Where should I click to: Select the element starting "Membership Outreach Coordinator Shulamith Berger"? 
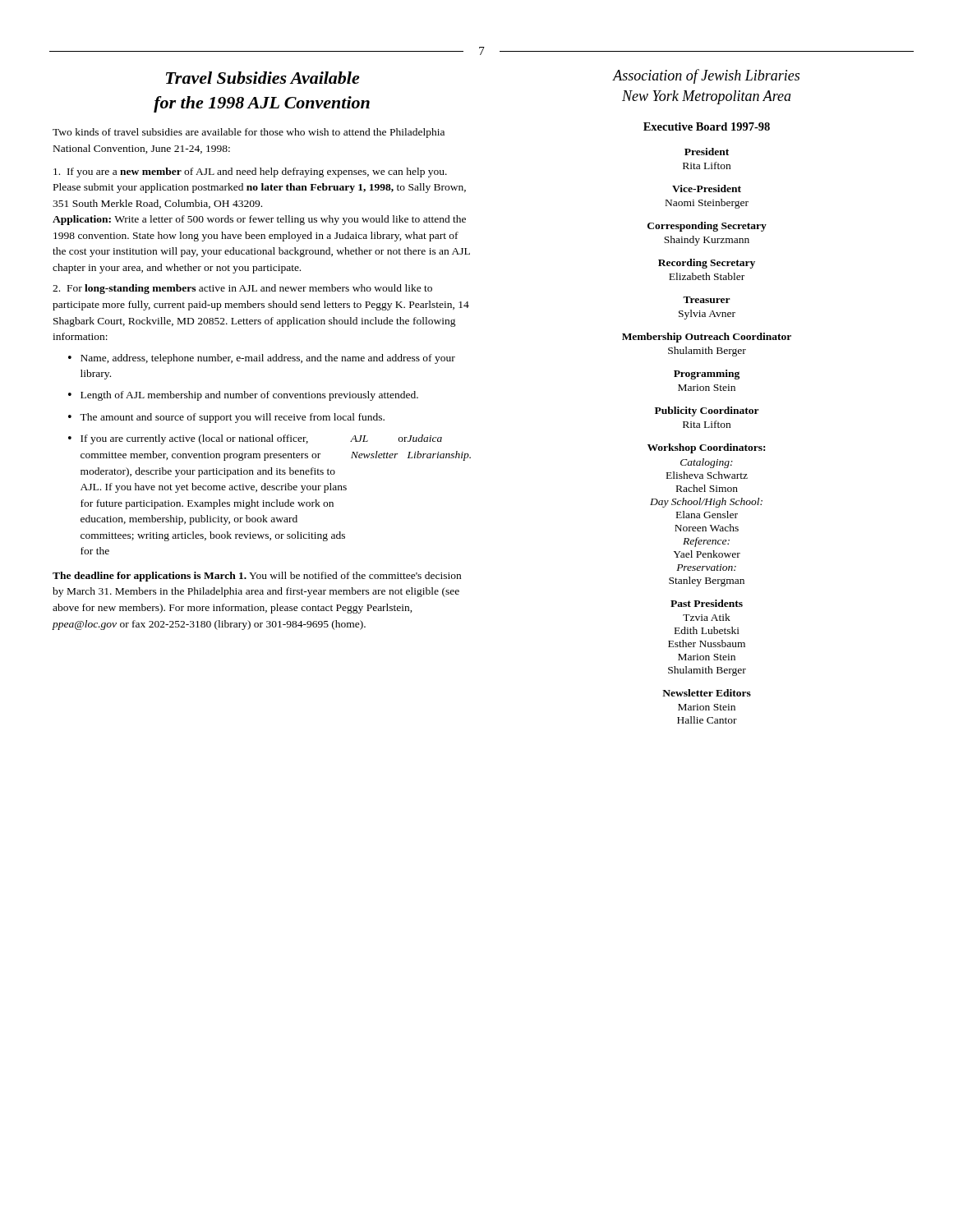click(x=707, y=344)
